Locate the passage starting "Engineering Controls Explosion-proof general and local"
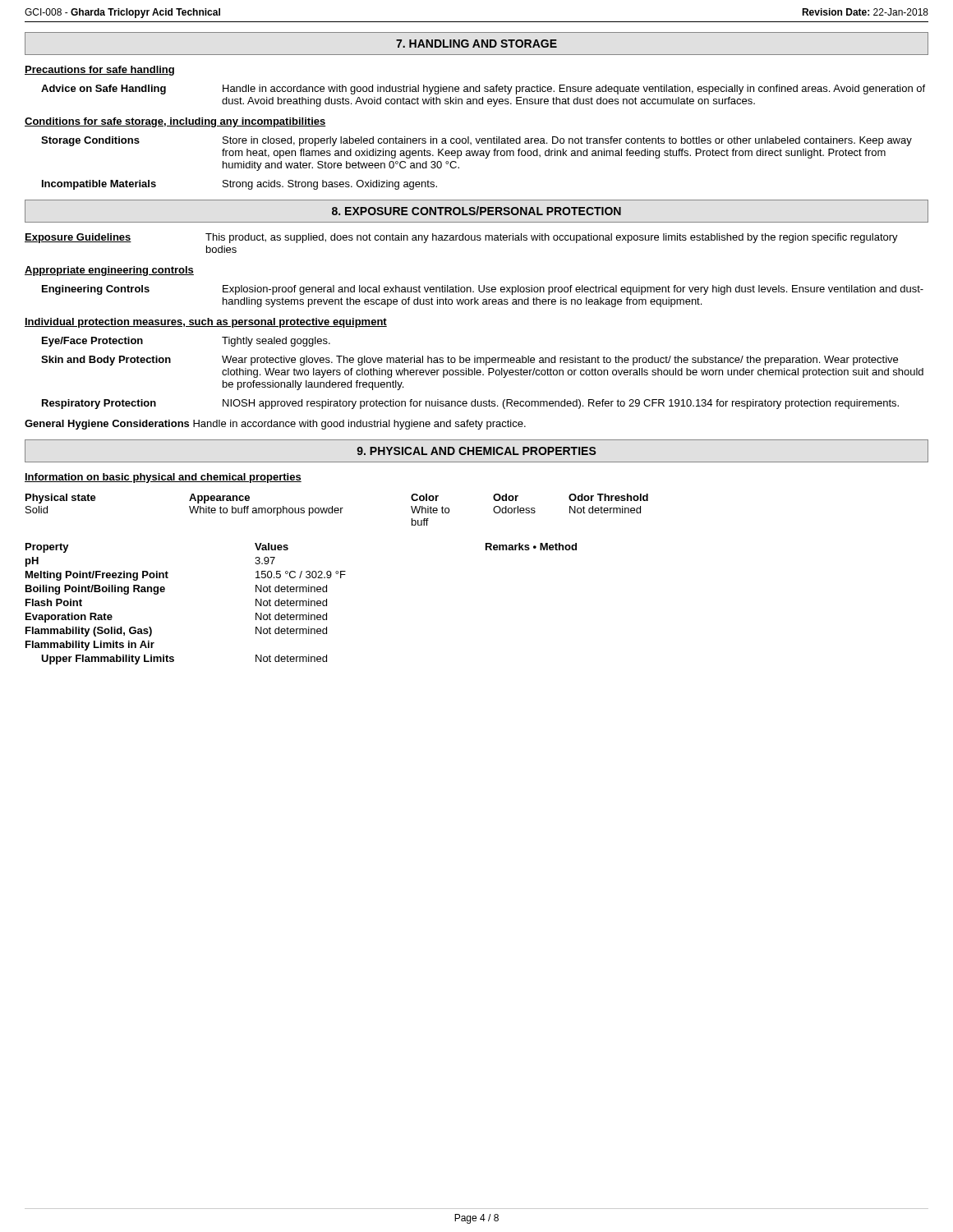This screenshot has height=1232, width=953. tap(476, 295)
